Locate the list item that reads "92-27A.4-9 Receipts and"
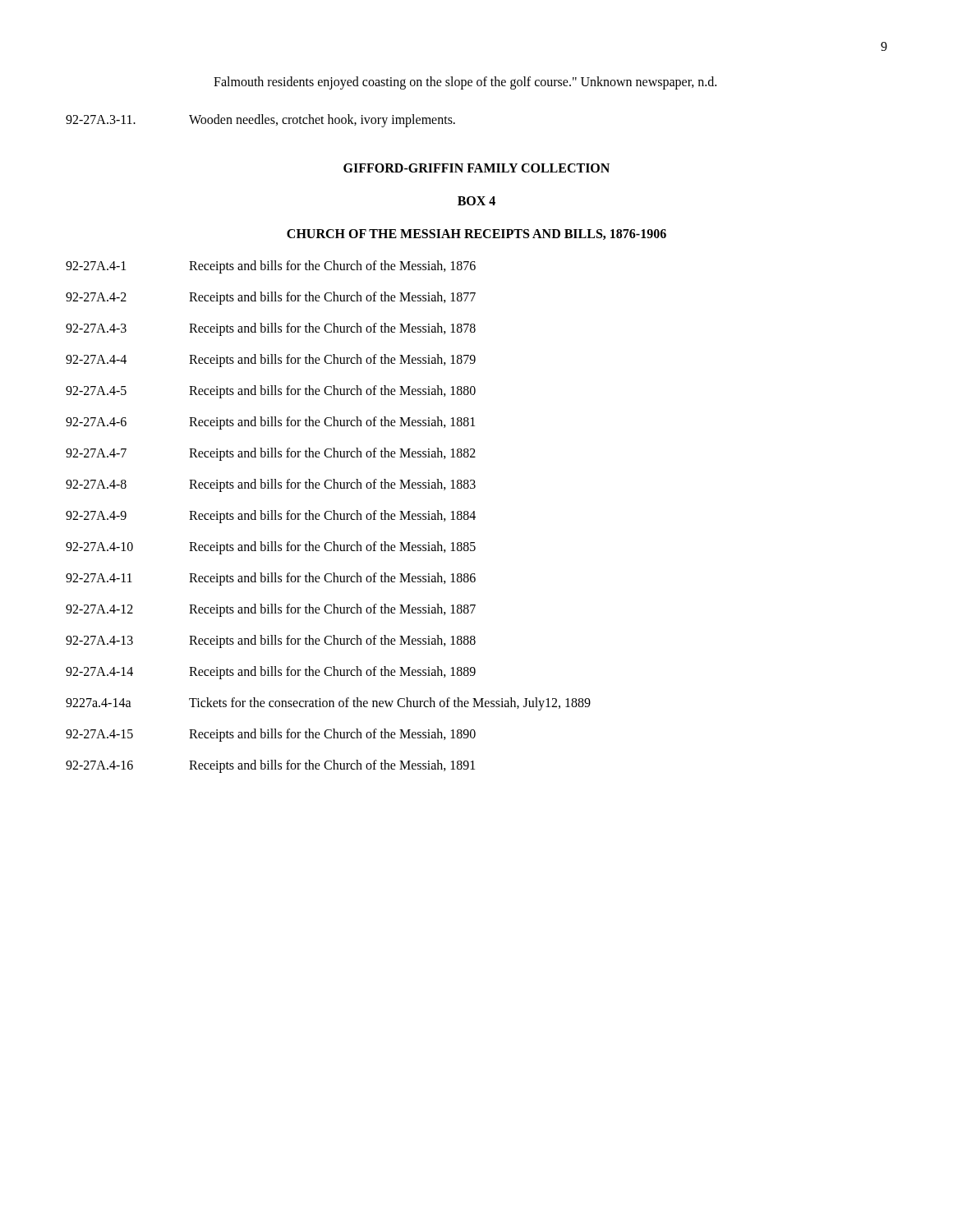Screen dimensions: 1232x953 point(476,516)
